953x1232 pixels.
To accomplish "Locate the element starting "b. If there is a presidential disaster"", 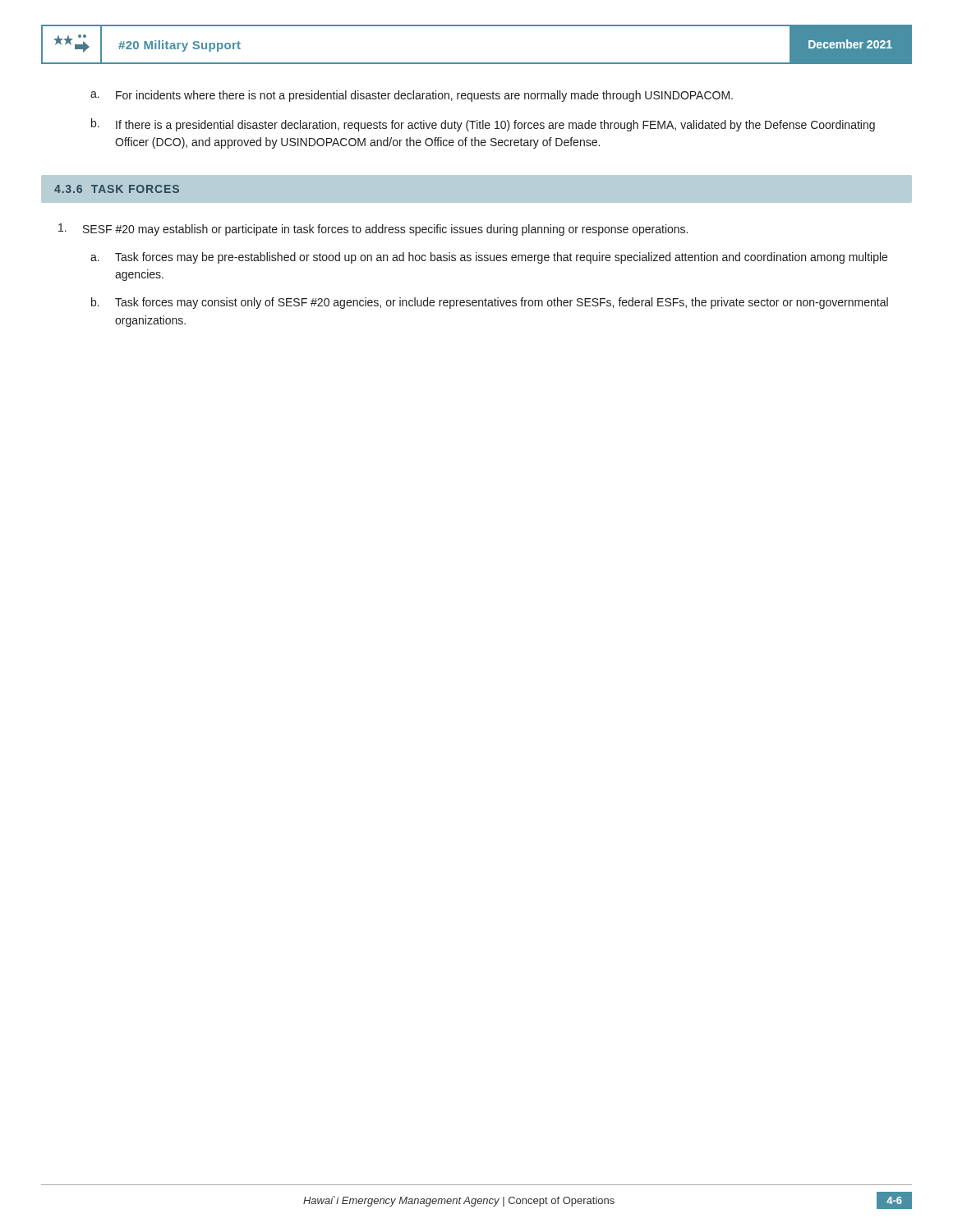I will point(501,134).
